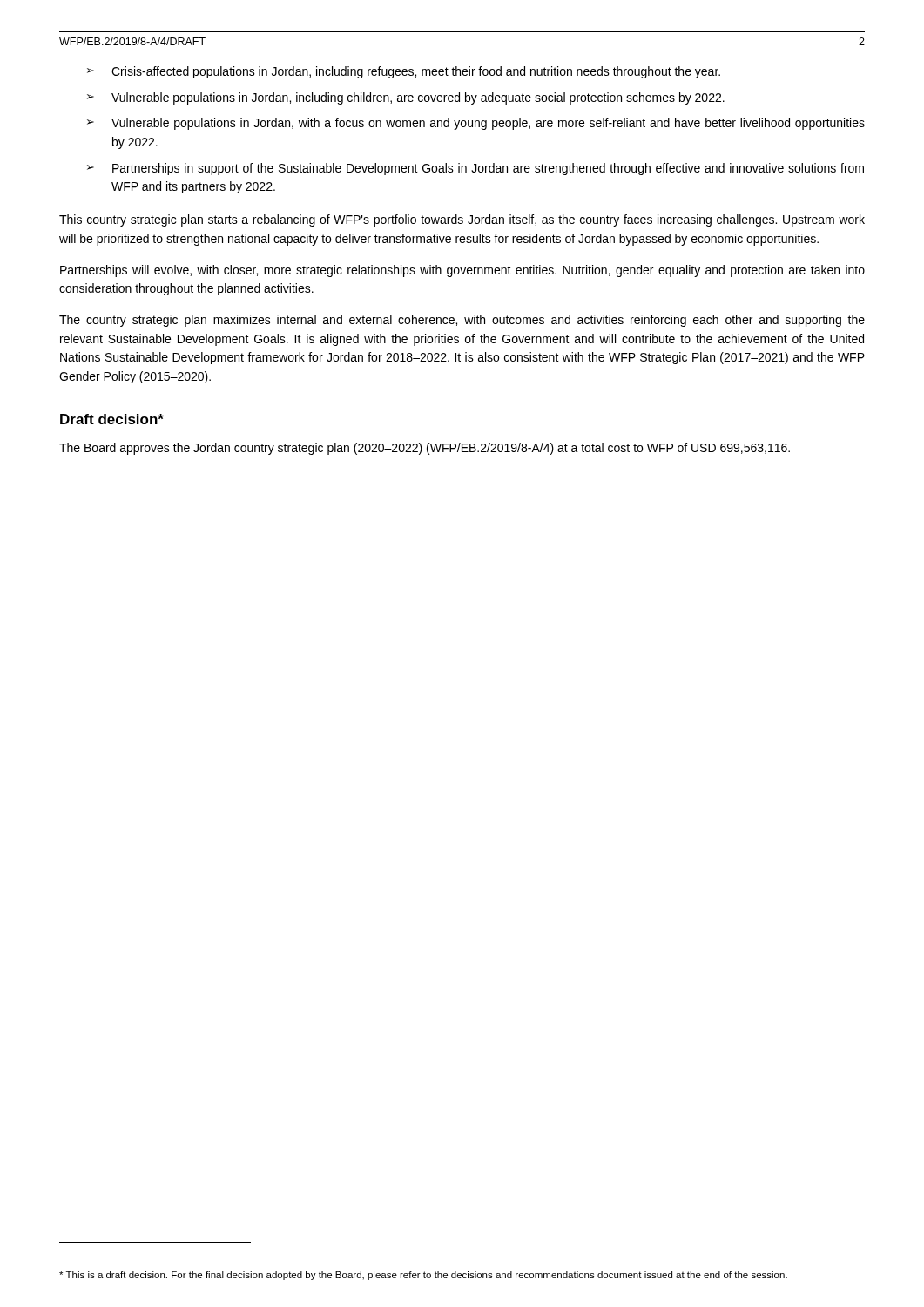
Task: Point to the text starting "Draft decision*"
Action: [111, 419]
